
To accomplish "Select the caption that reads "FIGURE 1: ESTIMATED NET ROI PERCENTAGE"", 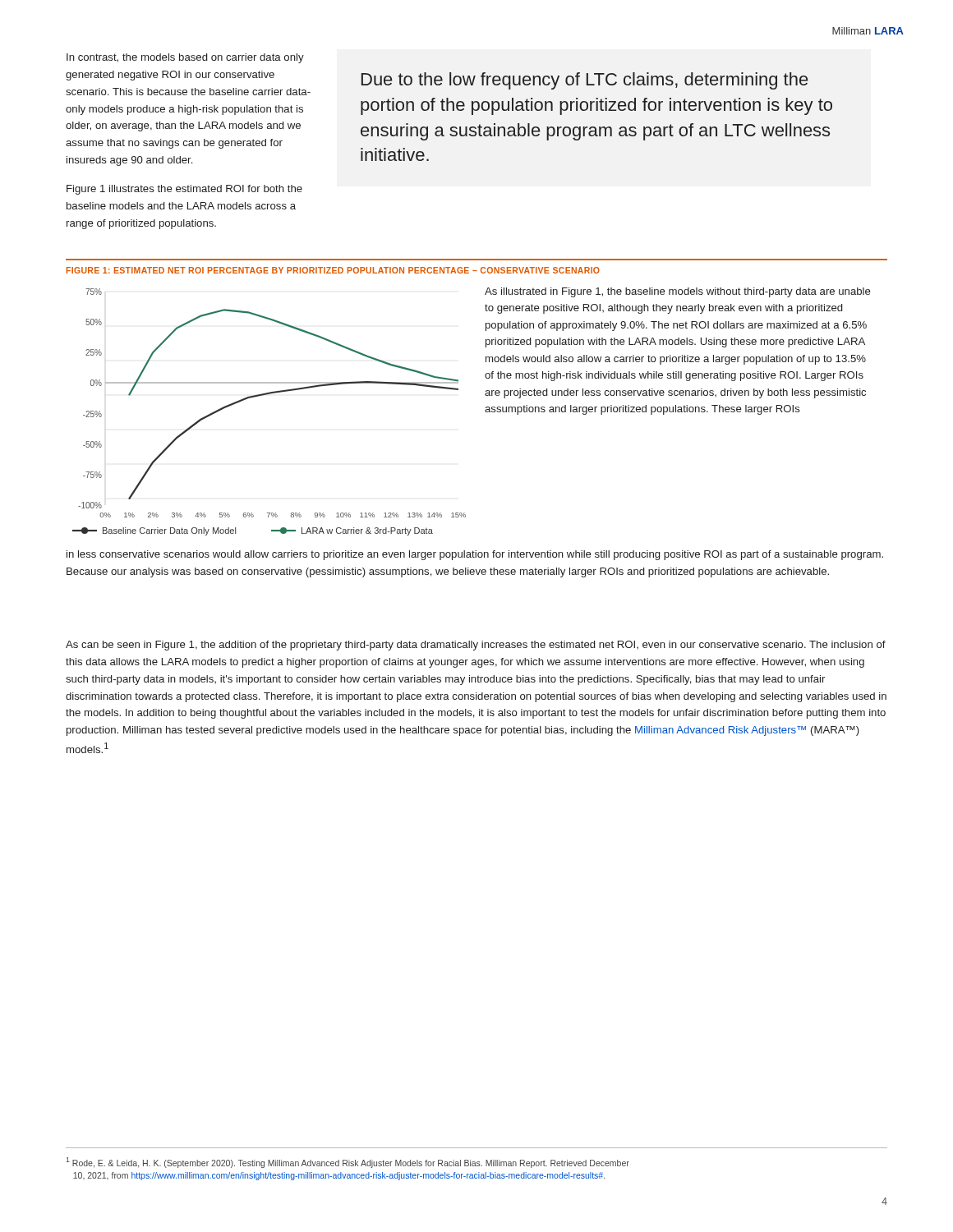I will coord(333,270).
